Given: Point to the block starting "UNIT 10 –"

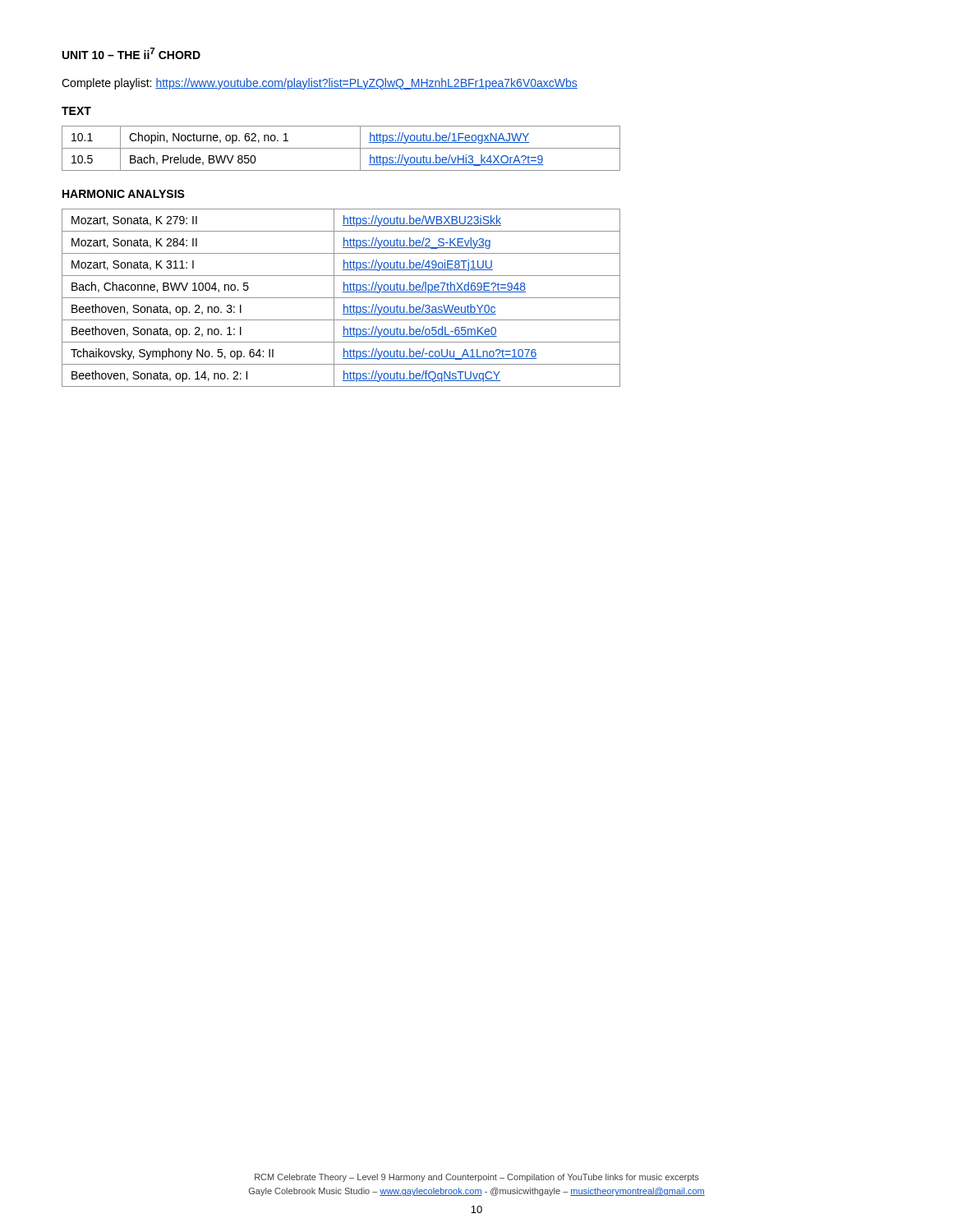Looking at the screenshot, I should pos(131,53).
